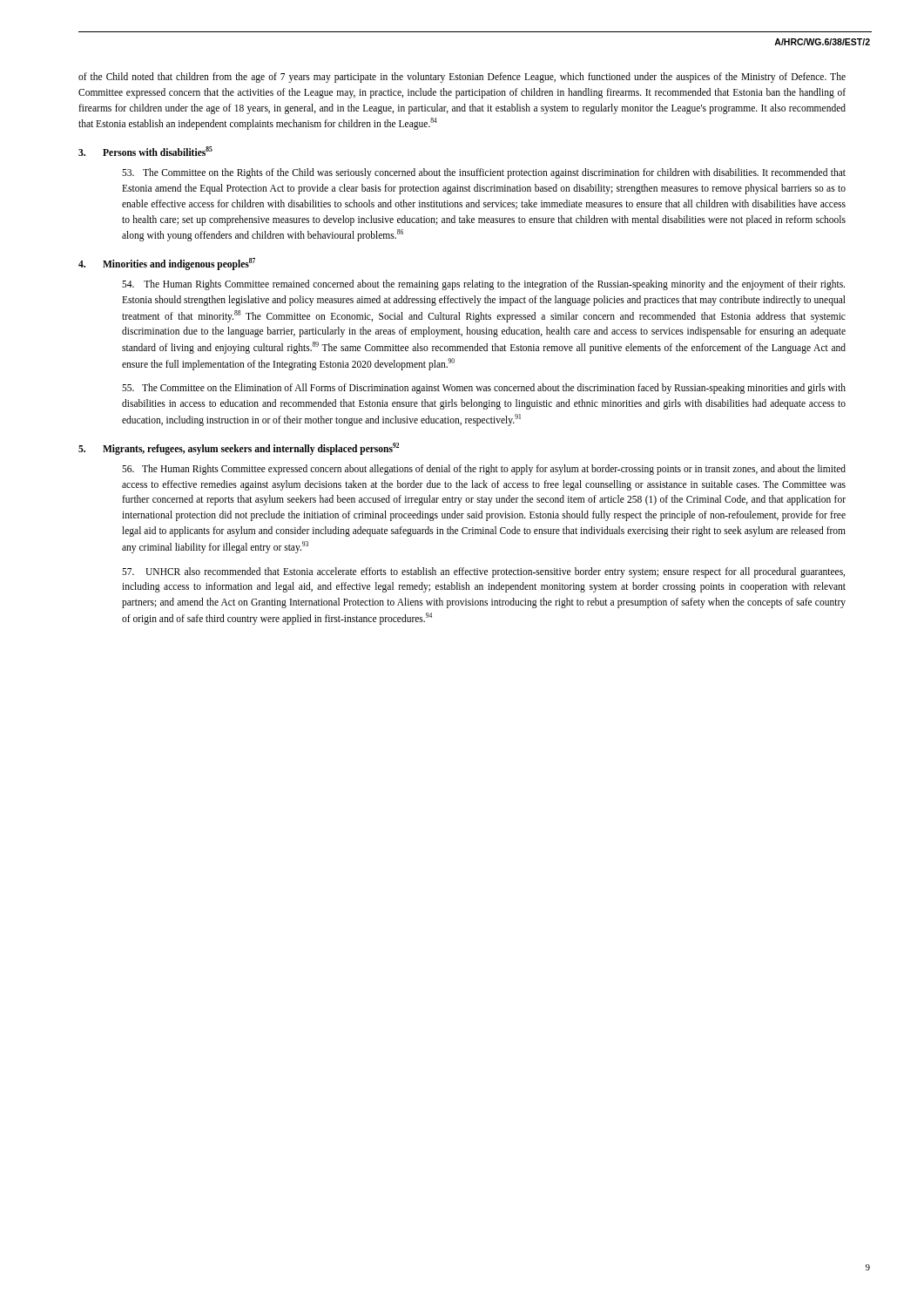The image size is (924, 1307).
Task: Find "4.Minorities and indigenous peoples87" on this page
Action: (x=167, y=264)
